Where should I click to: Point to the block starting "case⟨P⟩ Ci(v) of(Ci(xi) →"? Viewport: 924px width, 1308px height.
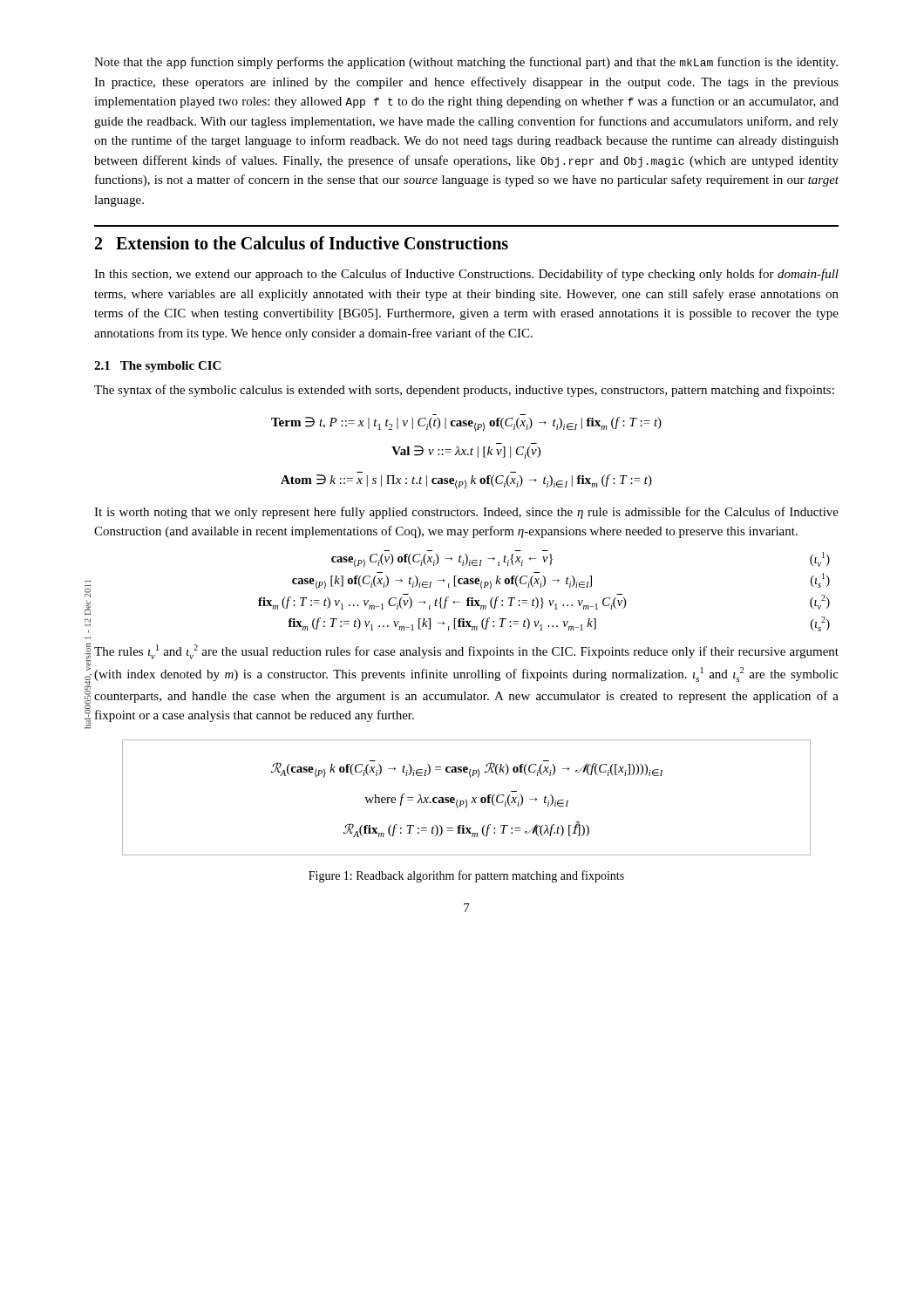466,591
